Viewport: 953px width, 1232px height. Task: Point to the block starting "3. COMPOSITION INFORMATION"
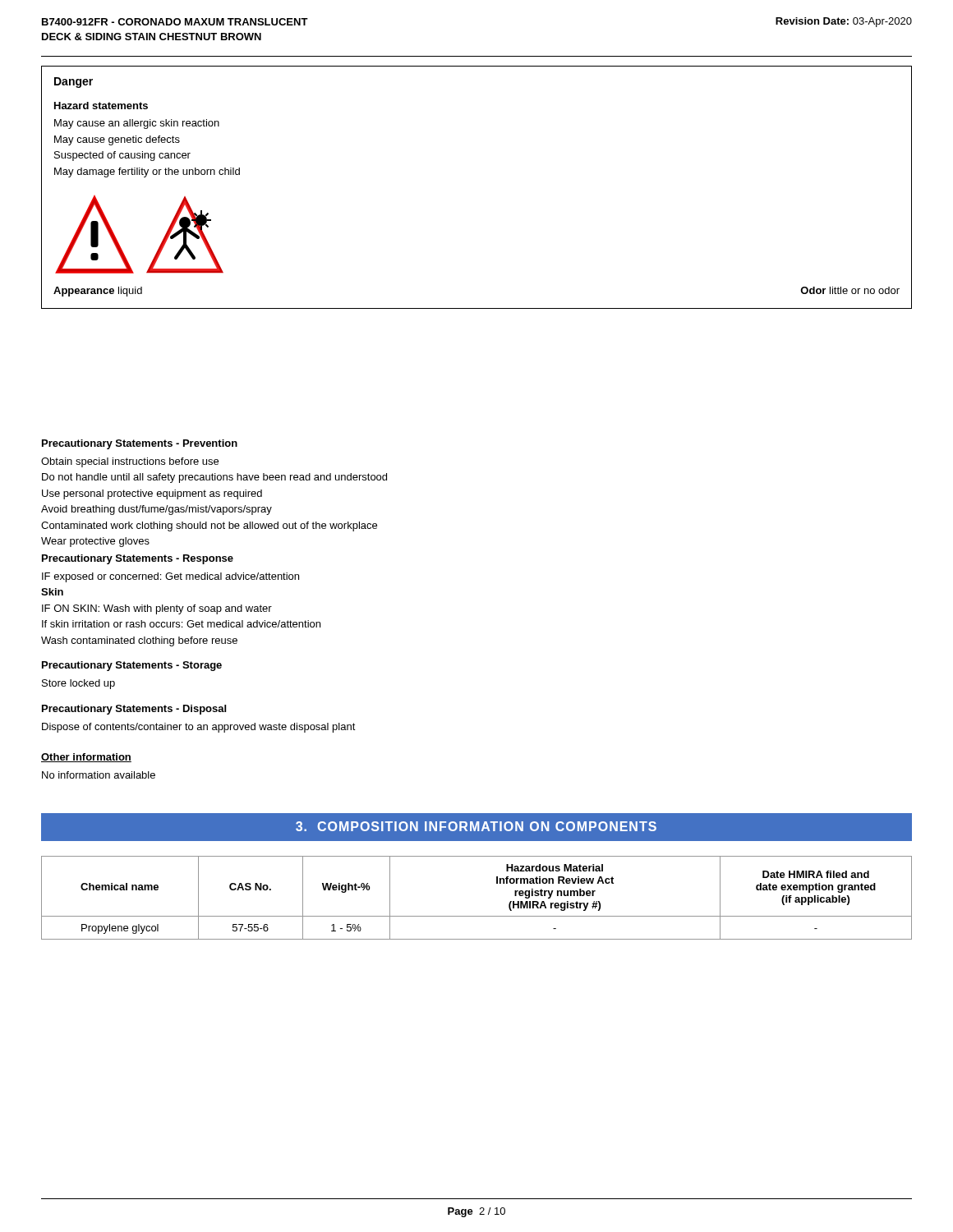[476, 827]
